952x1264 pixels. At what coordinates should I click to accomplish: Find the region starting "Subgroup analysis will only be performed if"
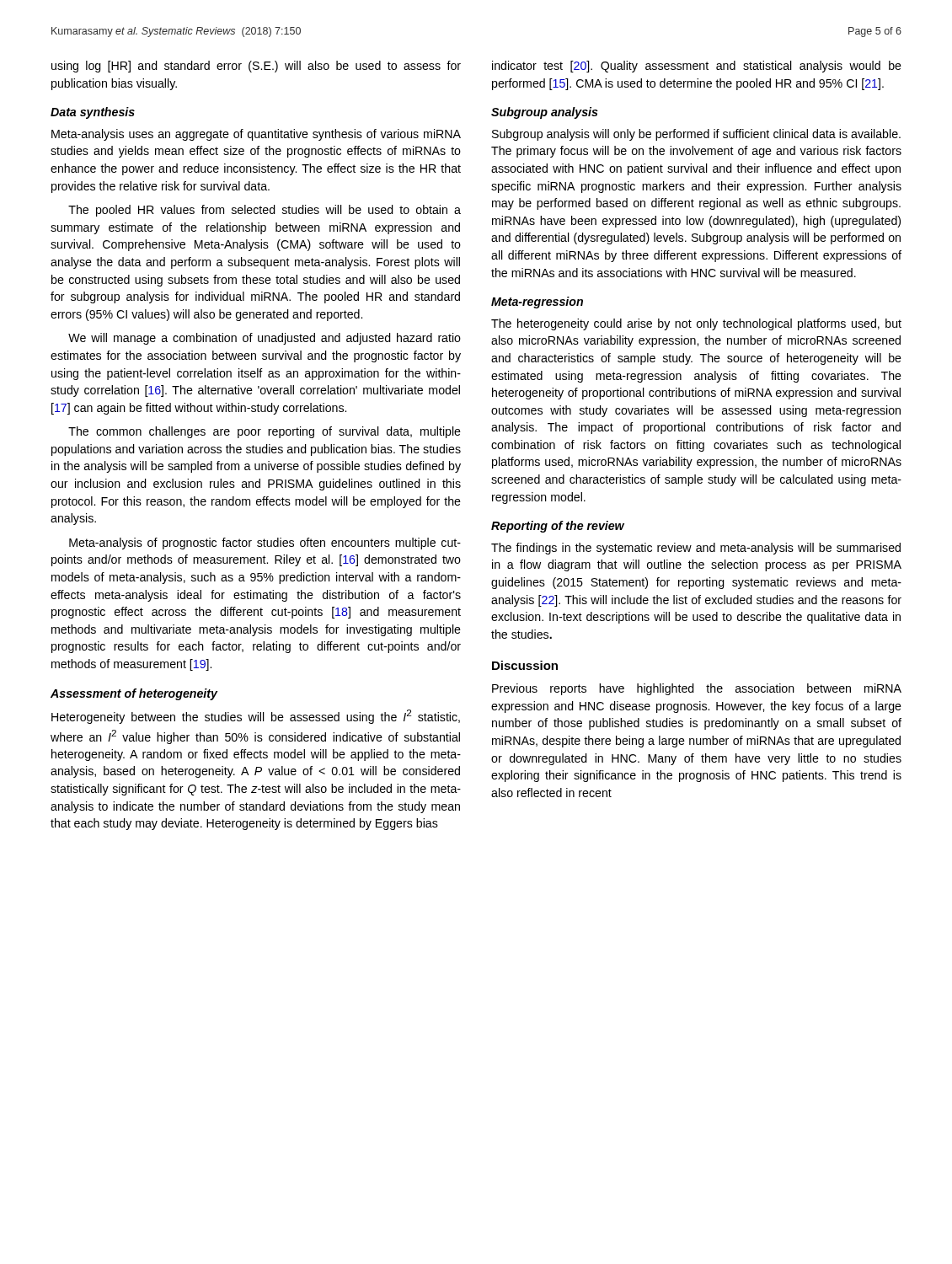coord(696,204)
